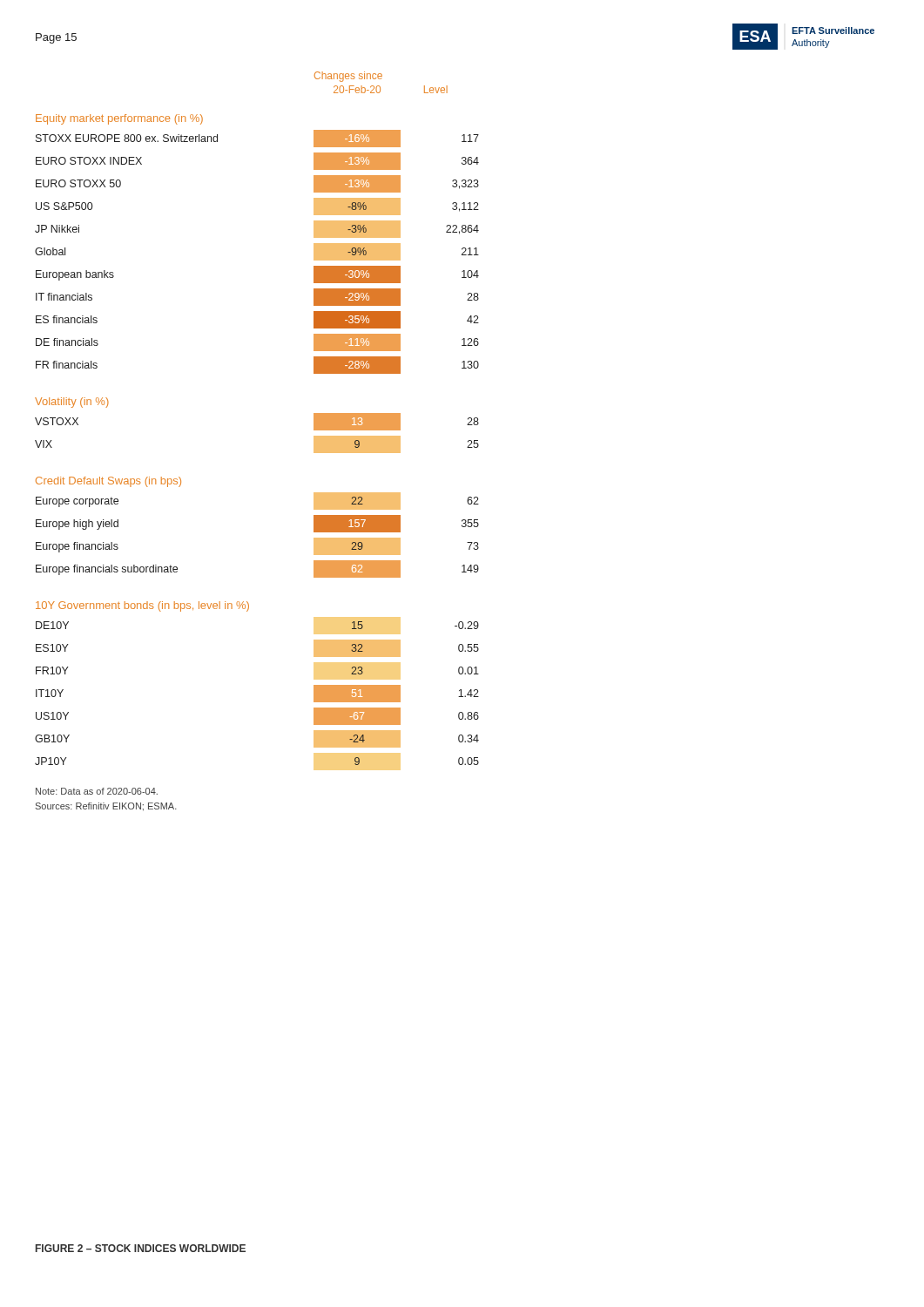Where is the passage that starts "Note: Data as of 2020-06-04."?
The height and width of the screenshot is (1307, 924).
(106, 798)
